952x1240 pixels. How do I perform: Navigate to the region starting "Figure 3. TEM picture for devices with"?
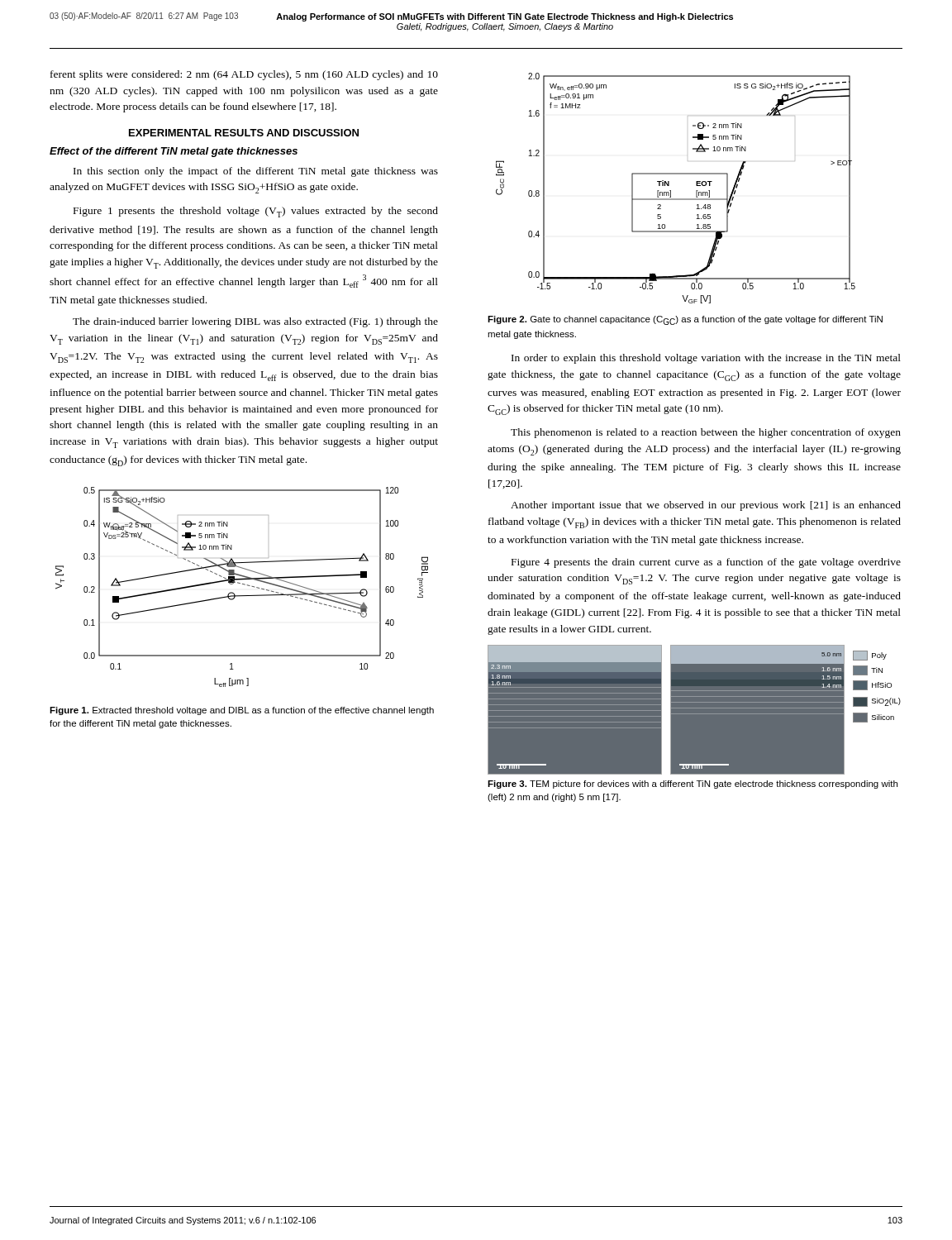point(693,790)
